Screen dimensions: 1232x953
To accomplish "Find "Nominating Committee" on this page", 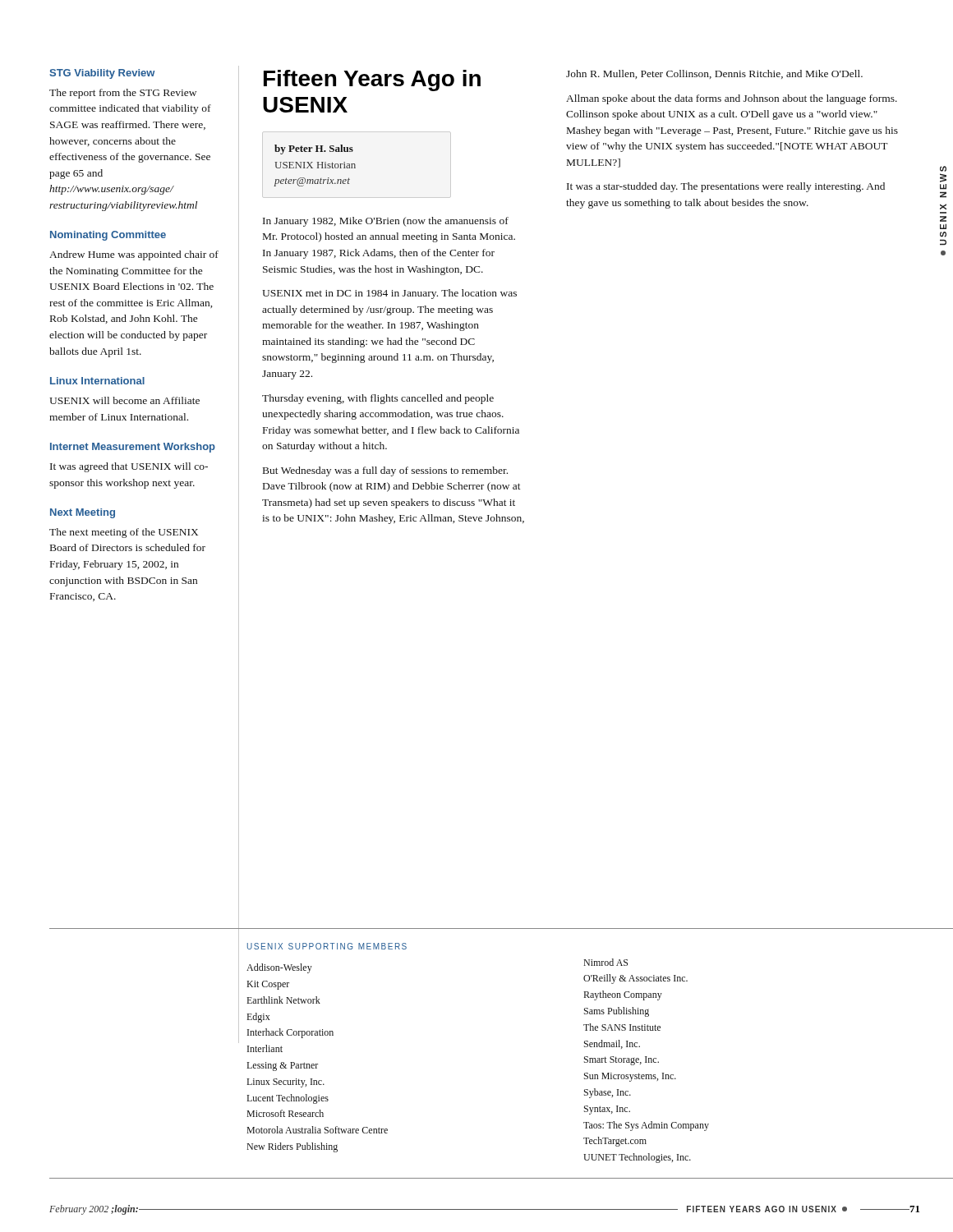I will [108, 235].
